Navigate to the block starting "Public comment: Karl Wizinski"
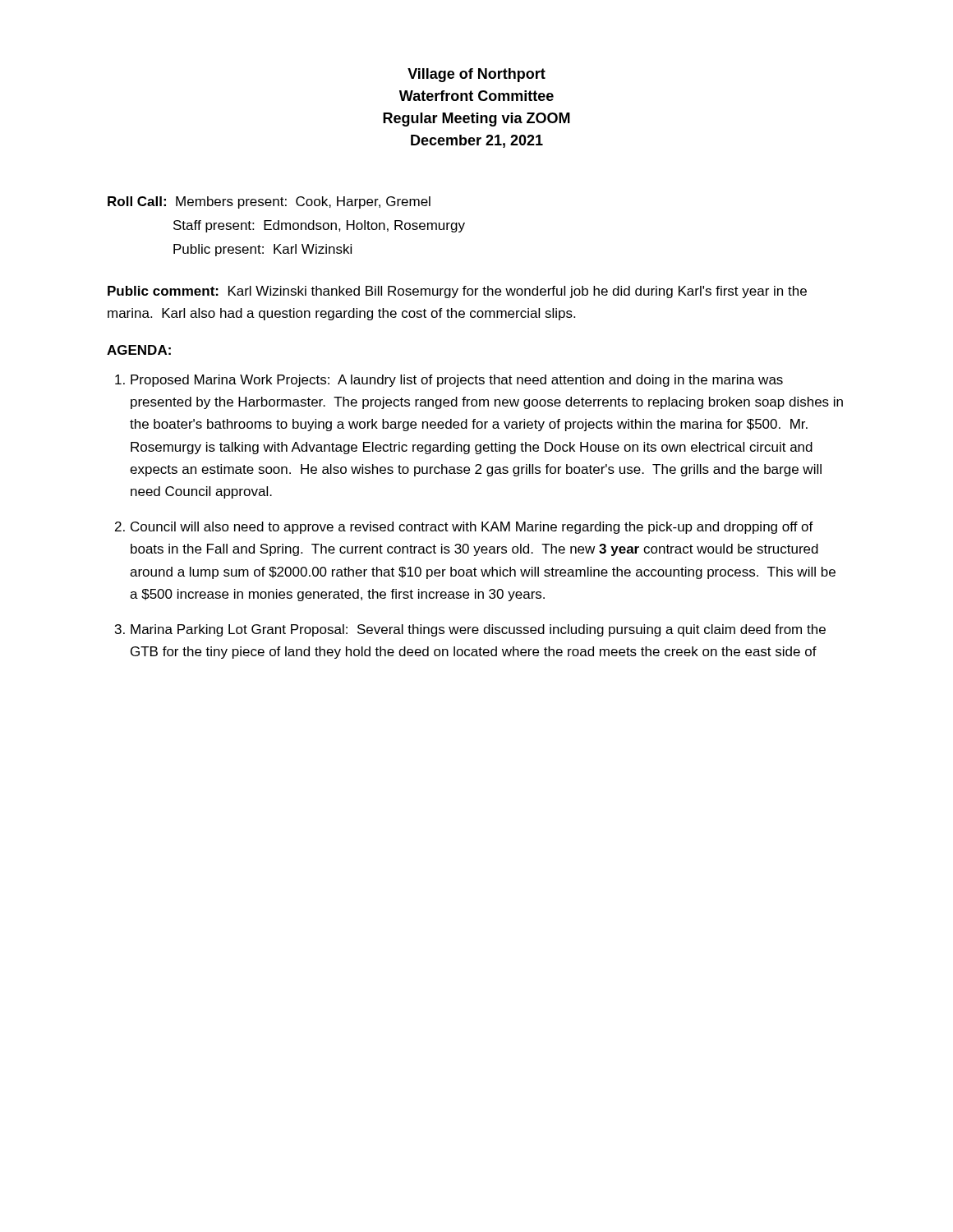Image resolution: width=953 pixels, height=1232 pixels. pos(457,302)
